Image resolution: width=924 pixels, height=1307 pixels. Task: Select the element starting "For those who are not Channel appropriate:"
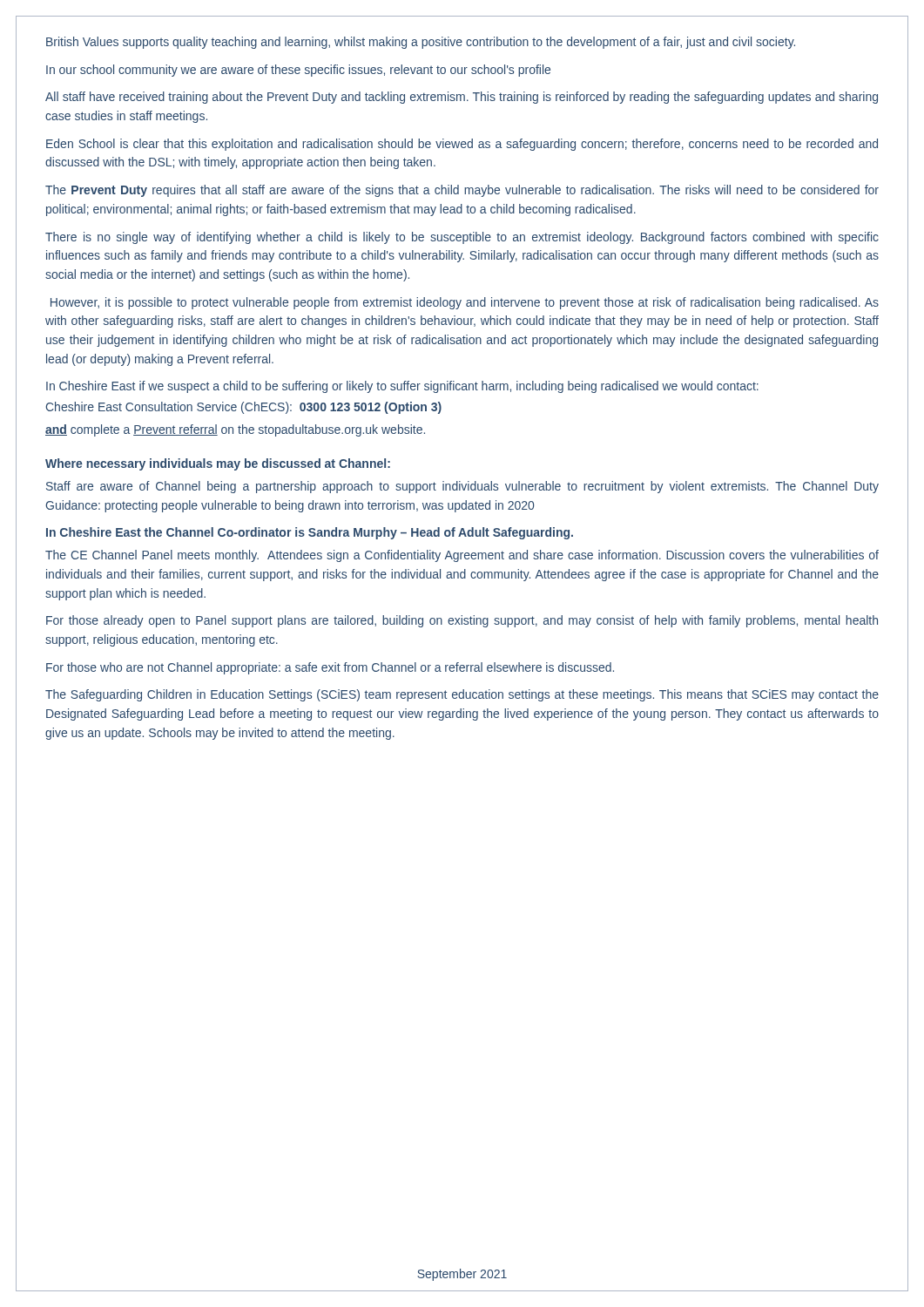click(x=330, y=667)
